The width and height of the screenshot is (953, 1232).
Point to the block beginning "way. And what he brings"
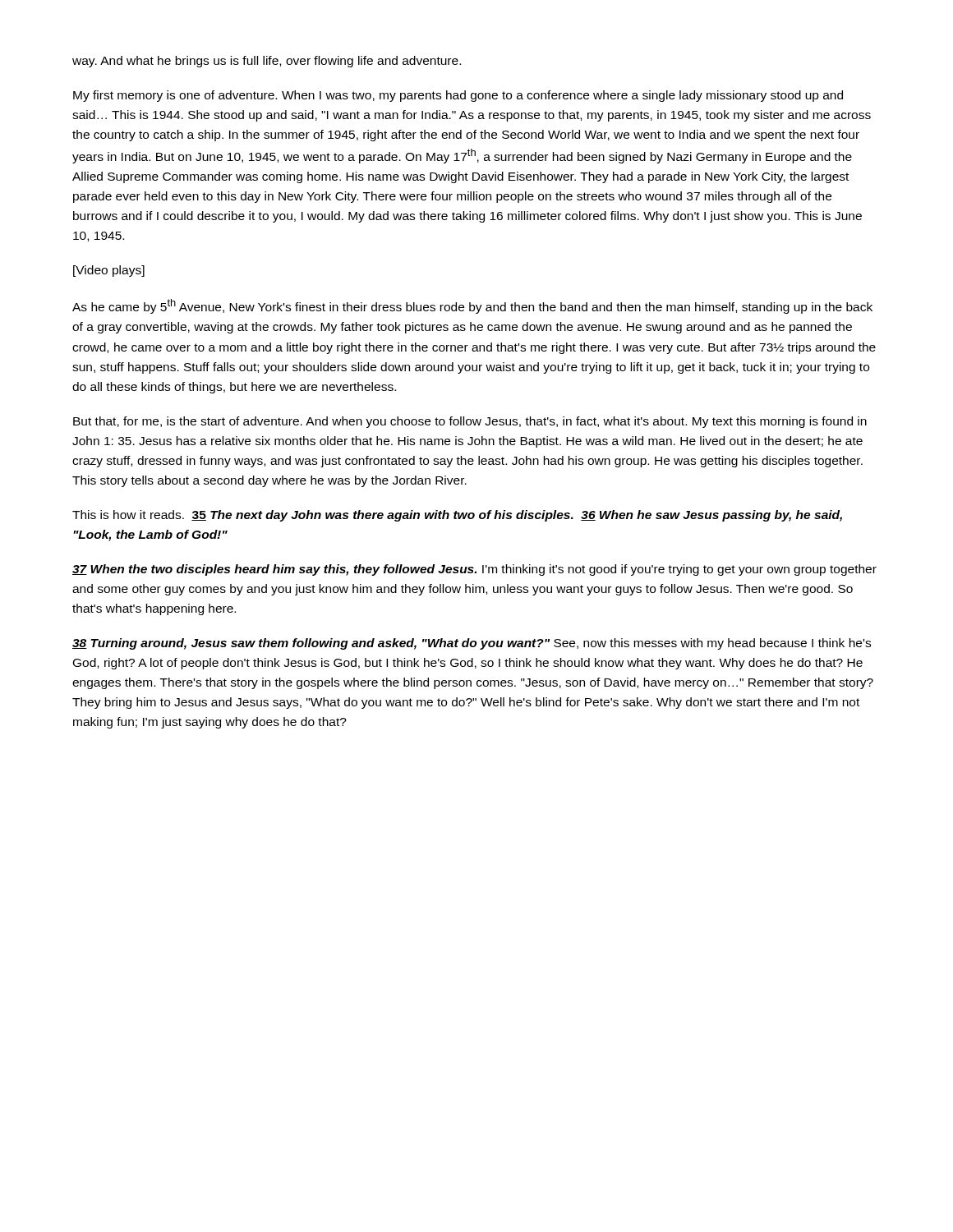click(267, 60)
